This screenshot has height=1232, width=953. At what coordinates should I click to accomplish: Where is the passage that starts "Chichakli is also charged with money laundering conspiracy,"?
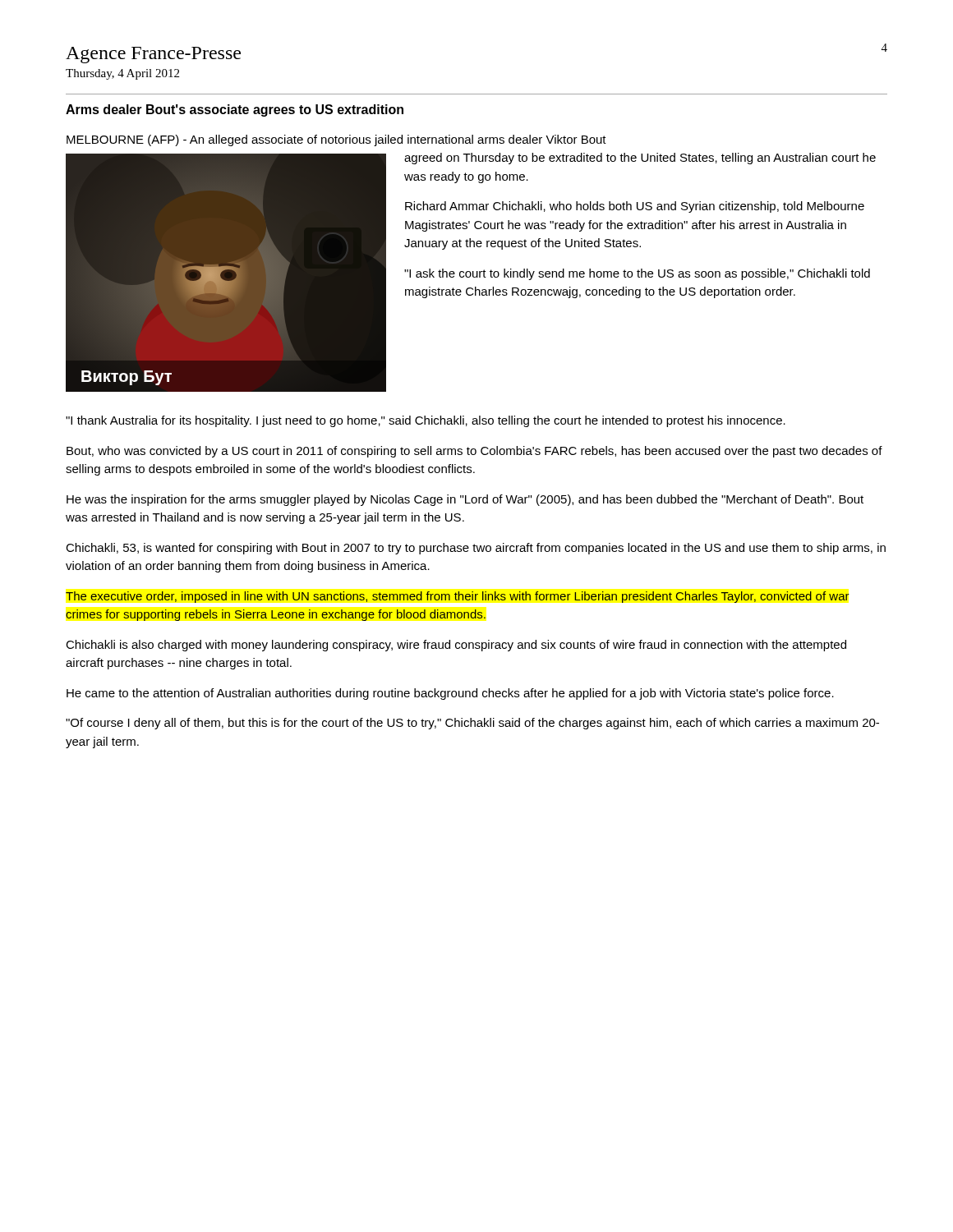[x=456, y=653]
